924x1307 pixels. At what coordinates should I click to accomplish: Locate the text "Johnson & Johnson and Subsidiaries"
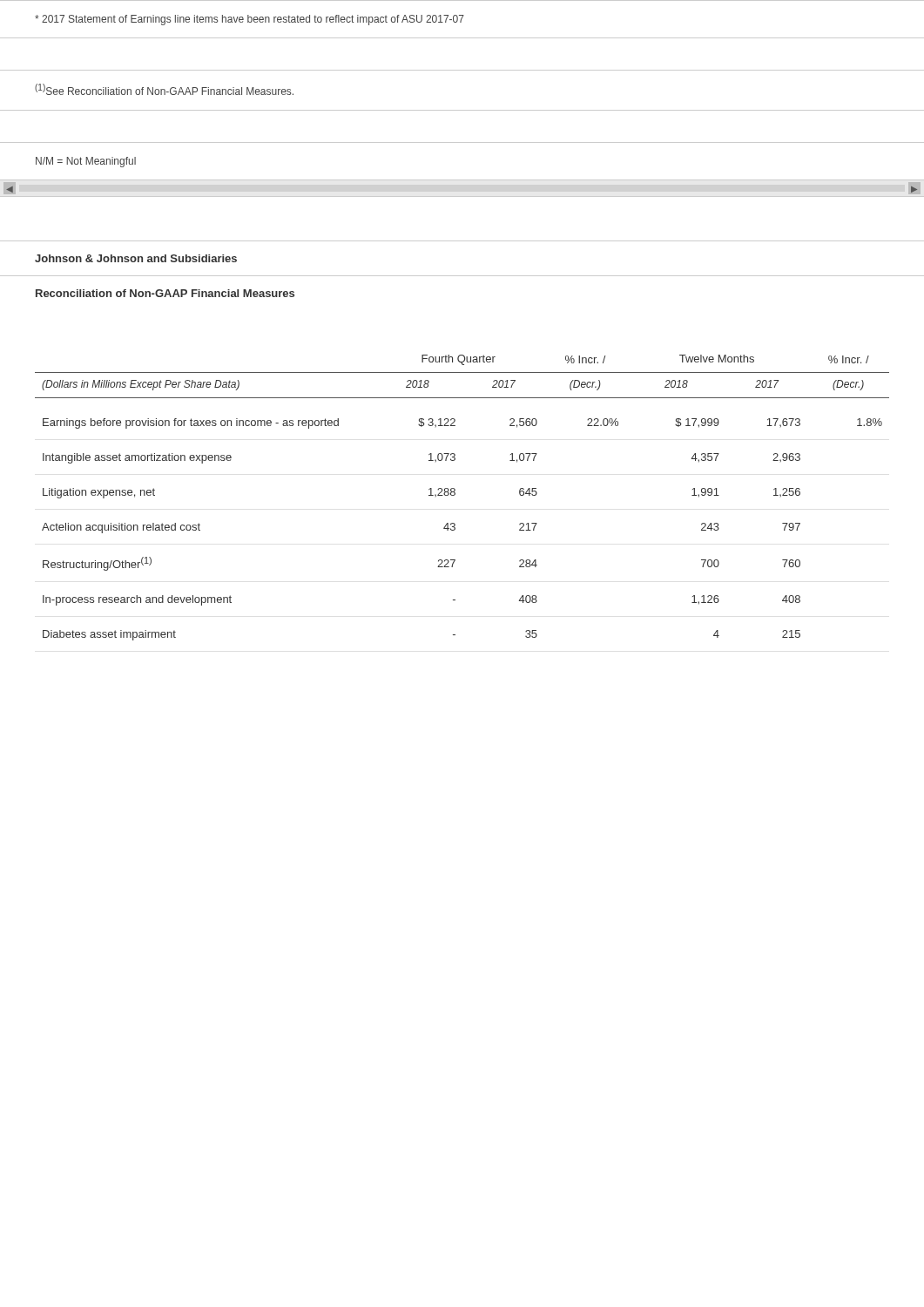[x=136, y=258]
